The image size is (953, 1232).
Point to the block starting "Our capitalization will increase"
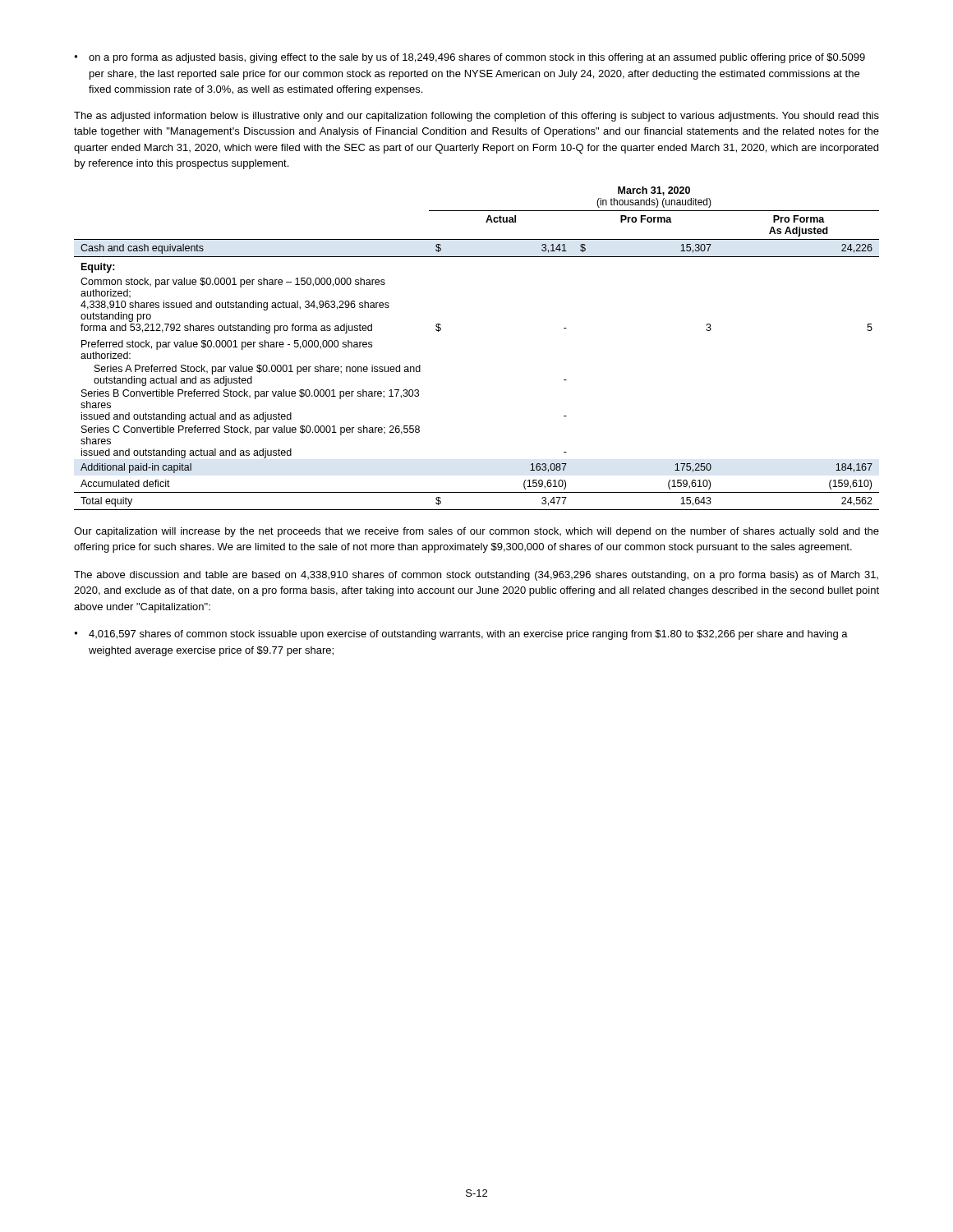(476, 539)
